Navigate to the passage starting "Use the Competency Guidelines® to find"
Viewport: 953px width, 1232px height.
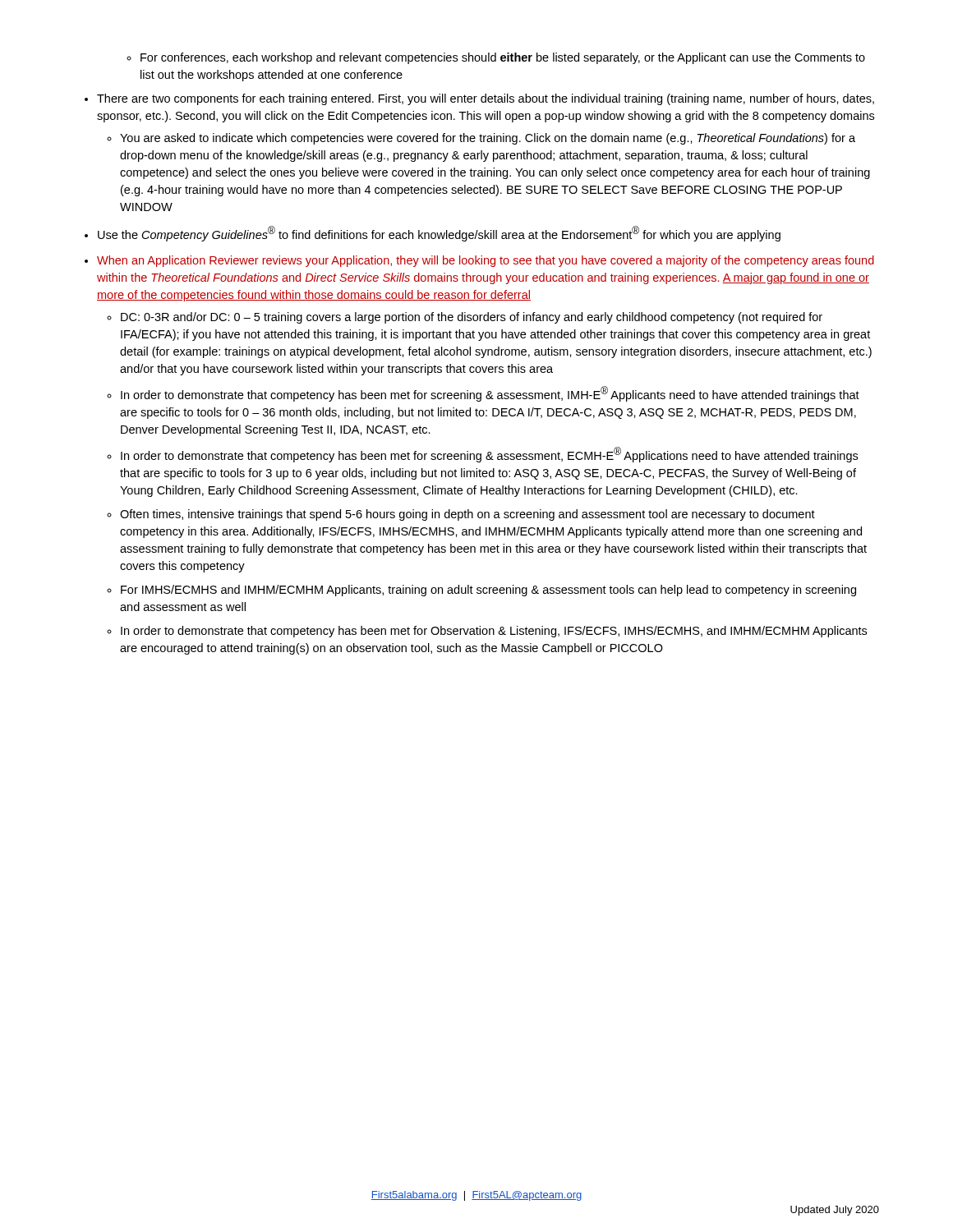[x=439, y=233]
